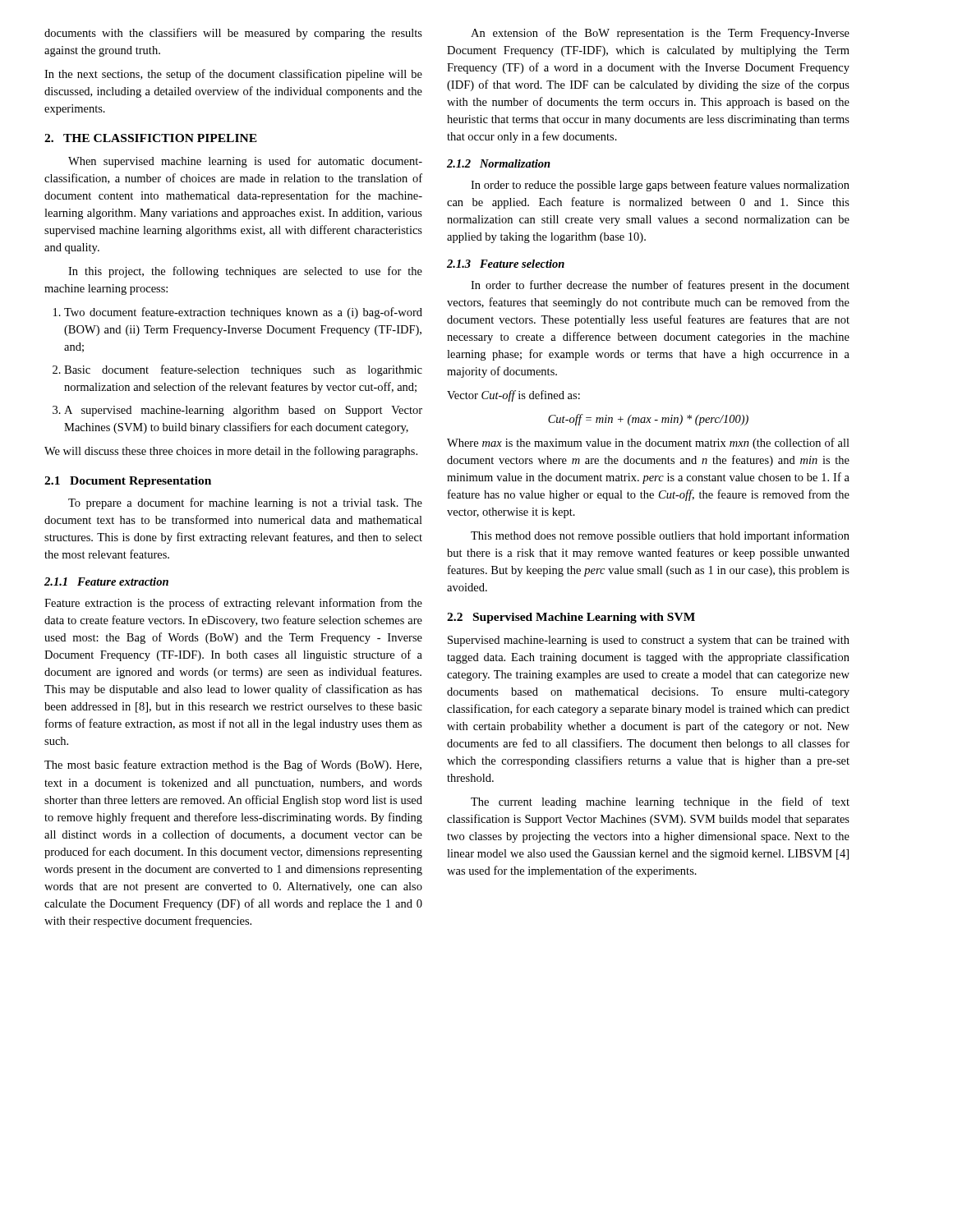Screen dimensions: 1232x953
Task: Find the text block that says "documents with the classifiers will be measured by"
Action: coord(233,71)
